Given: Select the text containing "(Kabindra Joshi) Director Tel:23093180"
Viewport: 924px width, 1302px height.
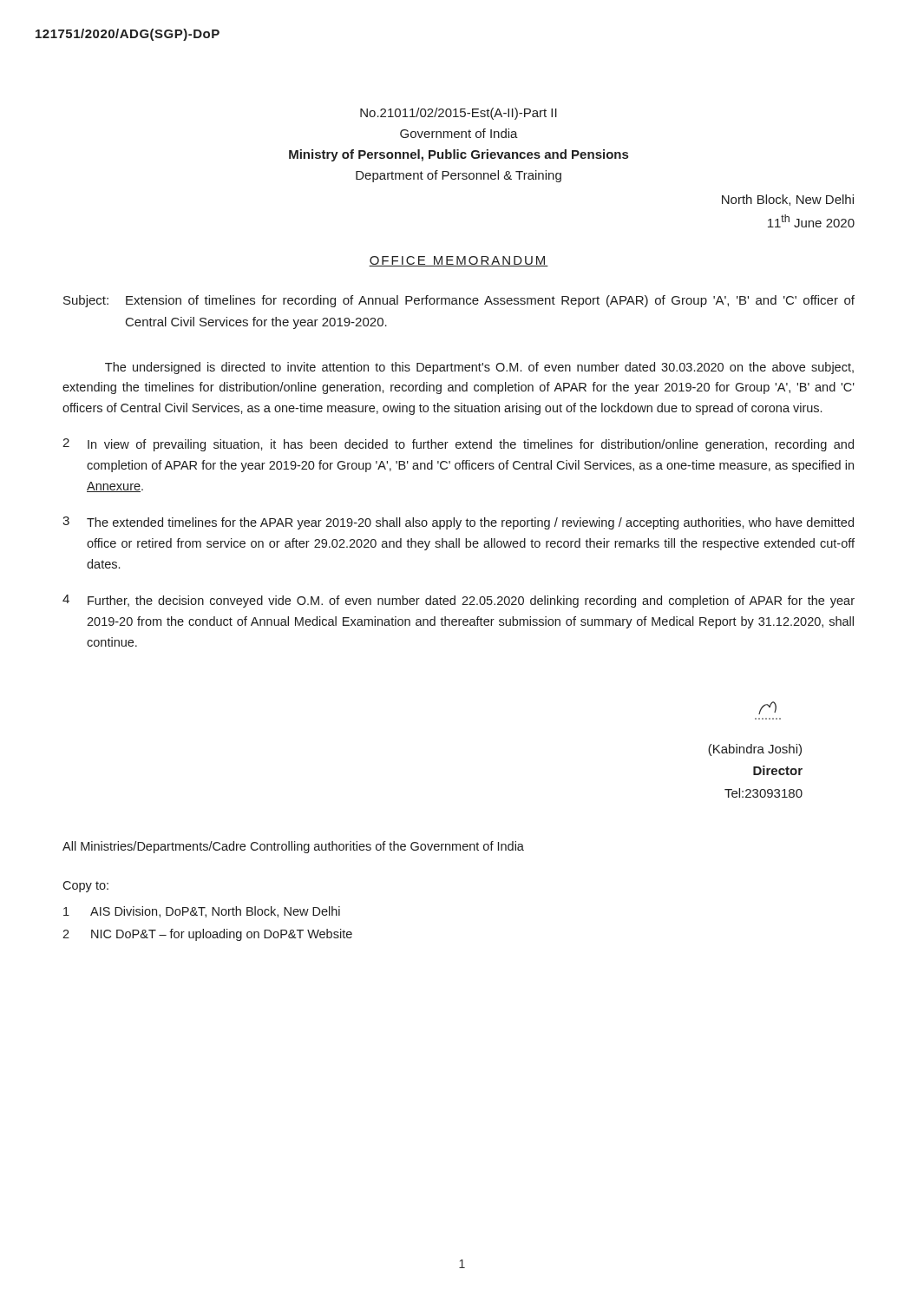Looking at the screenshot, I should [x=755, y=744].
